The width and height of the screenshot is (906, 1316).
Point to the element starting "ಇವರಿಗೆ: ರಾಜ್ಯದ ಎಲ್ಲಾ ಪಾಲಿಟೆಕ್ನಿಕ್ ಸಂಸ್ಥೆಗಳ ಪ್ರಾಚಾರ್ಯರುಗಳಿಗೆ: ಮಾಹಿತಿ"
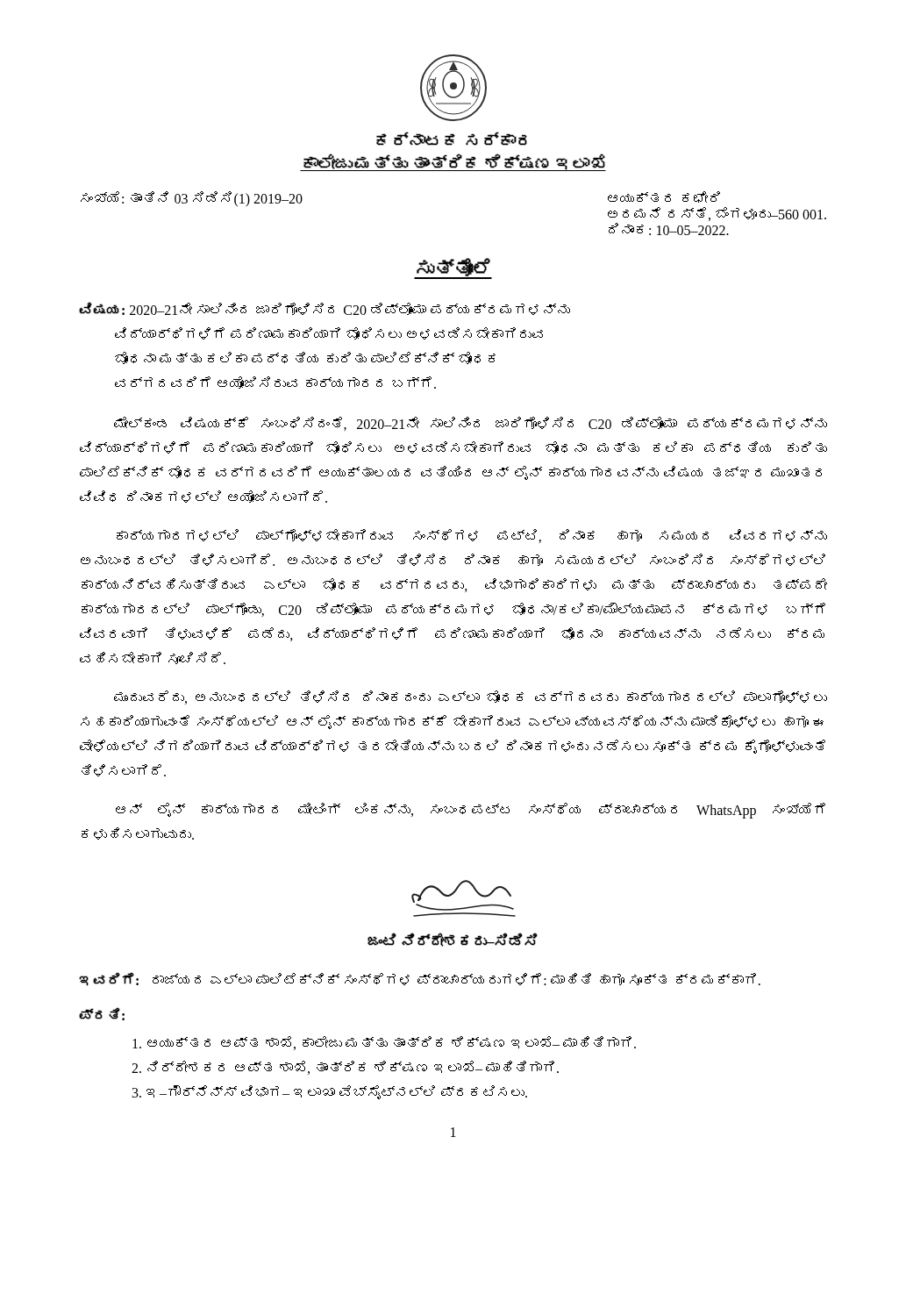[420, 980]
